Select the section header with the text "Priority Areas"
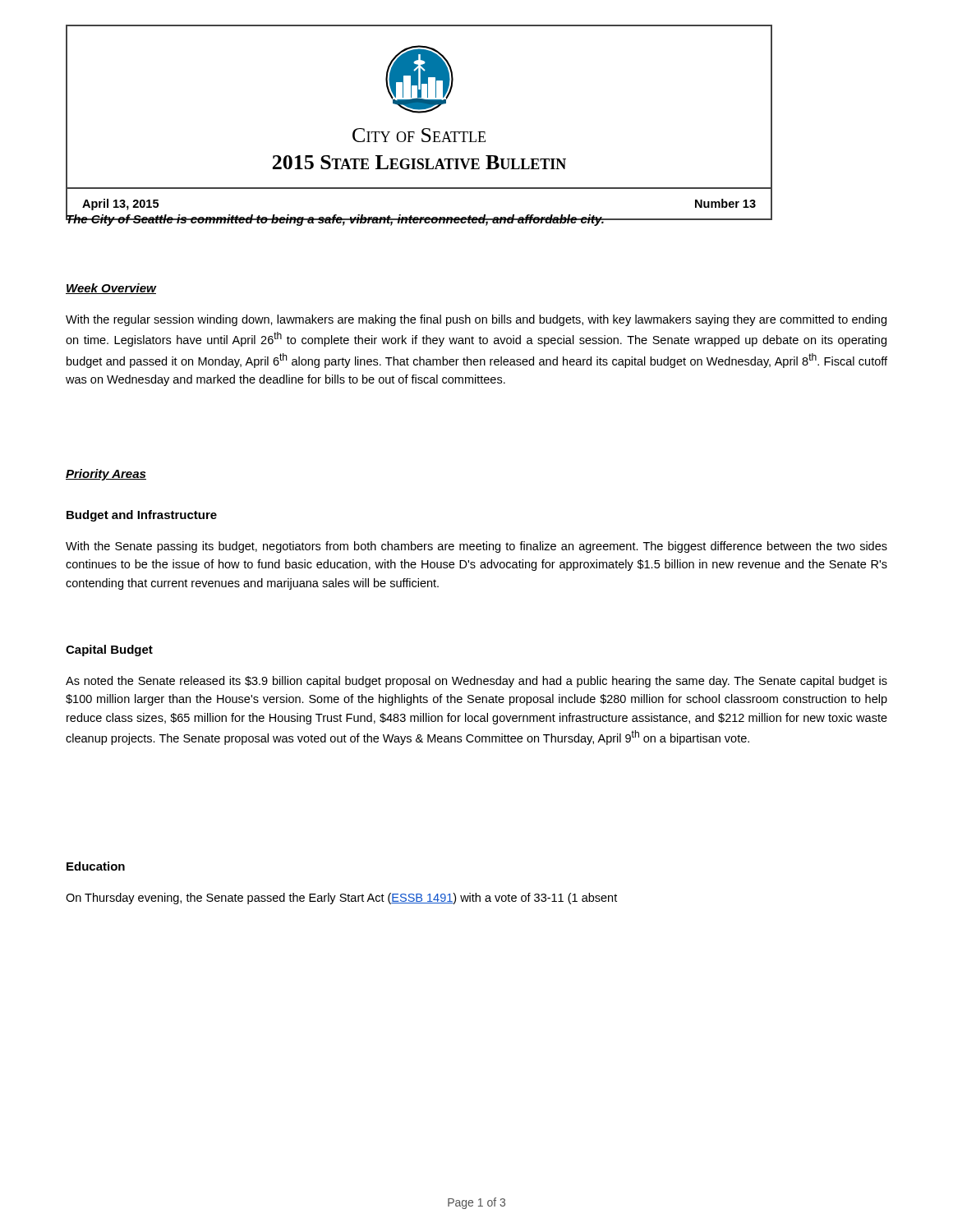953x1232 pixels. coord(106,474)
